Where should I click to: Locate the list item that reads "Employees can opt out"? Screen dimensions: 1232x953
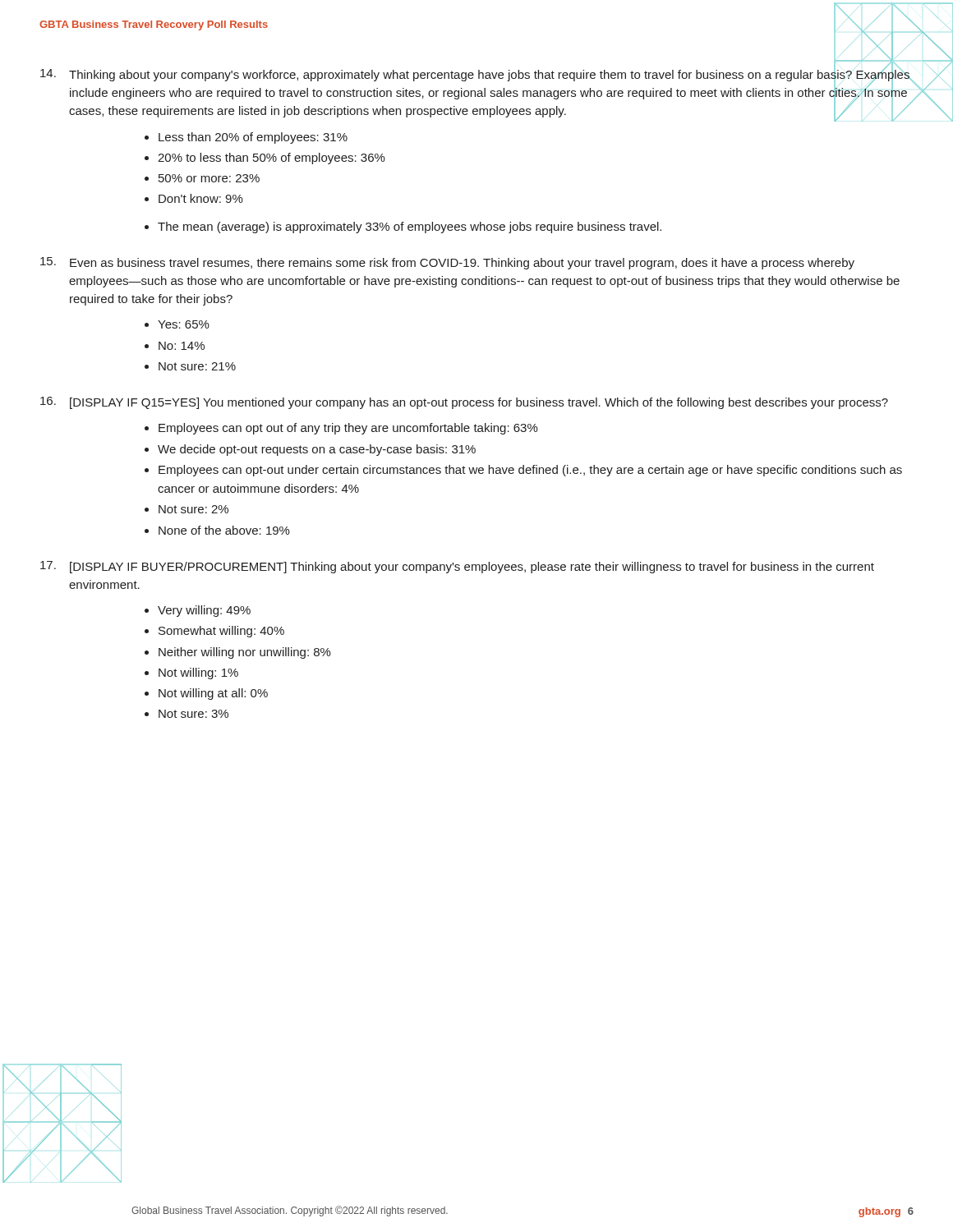(x=526, y=479)
